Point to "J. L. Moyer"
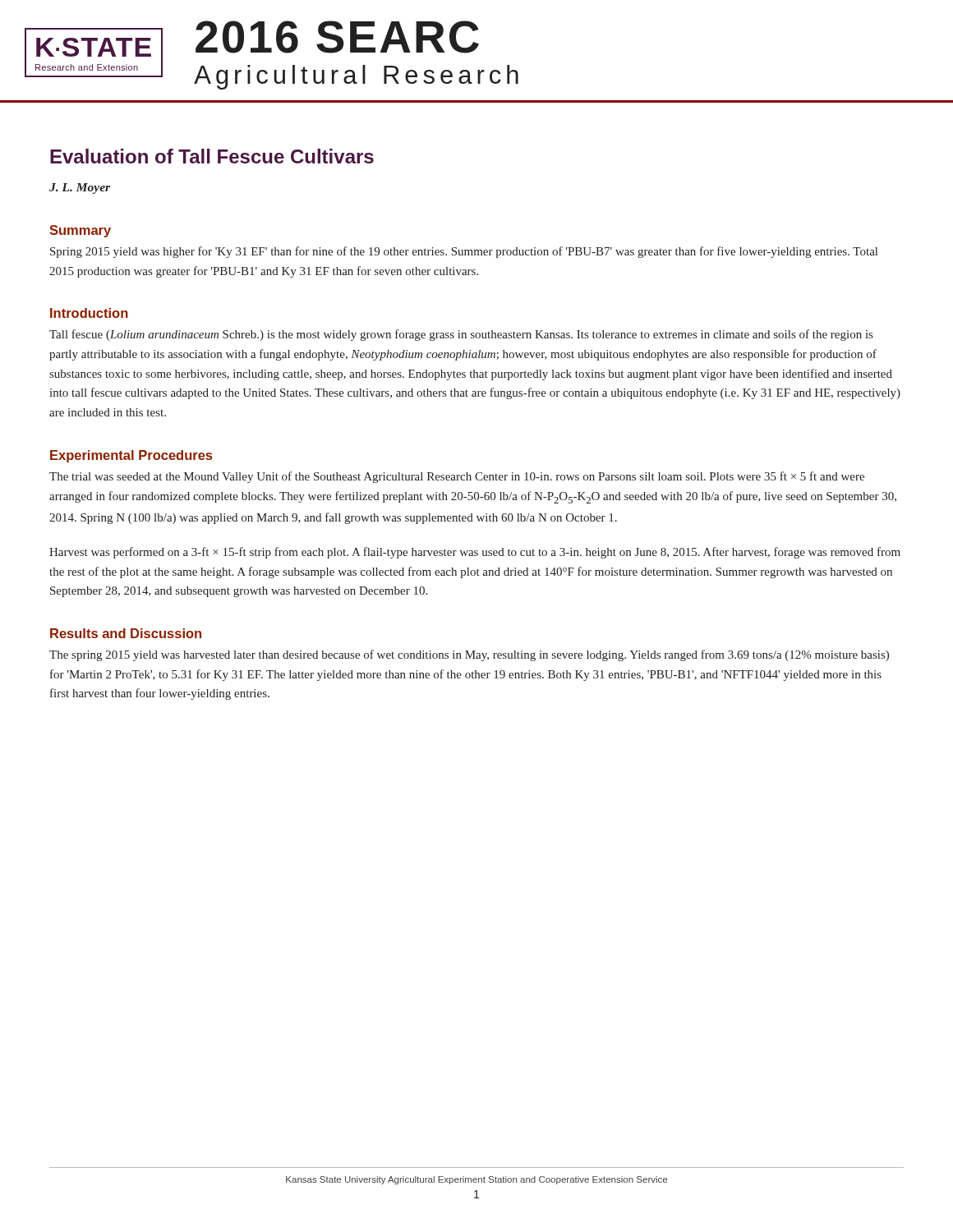Screen dimensions: 1232x953 [80, 187]
